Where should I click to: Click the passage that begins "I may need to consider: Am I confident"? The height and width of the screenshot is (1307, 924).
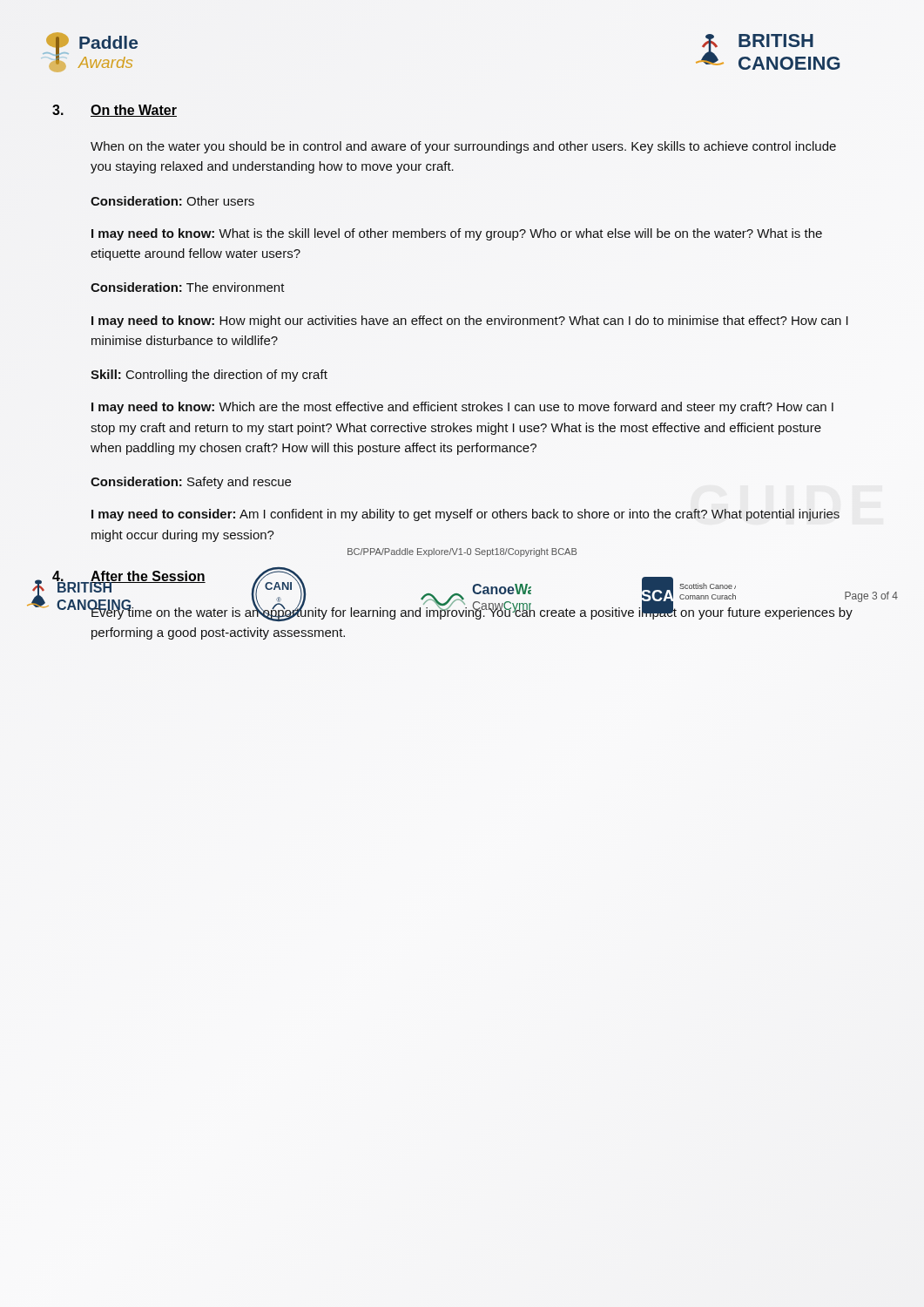pyautogui.click(x=465, y=524)
